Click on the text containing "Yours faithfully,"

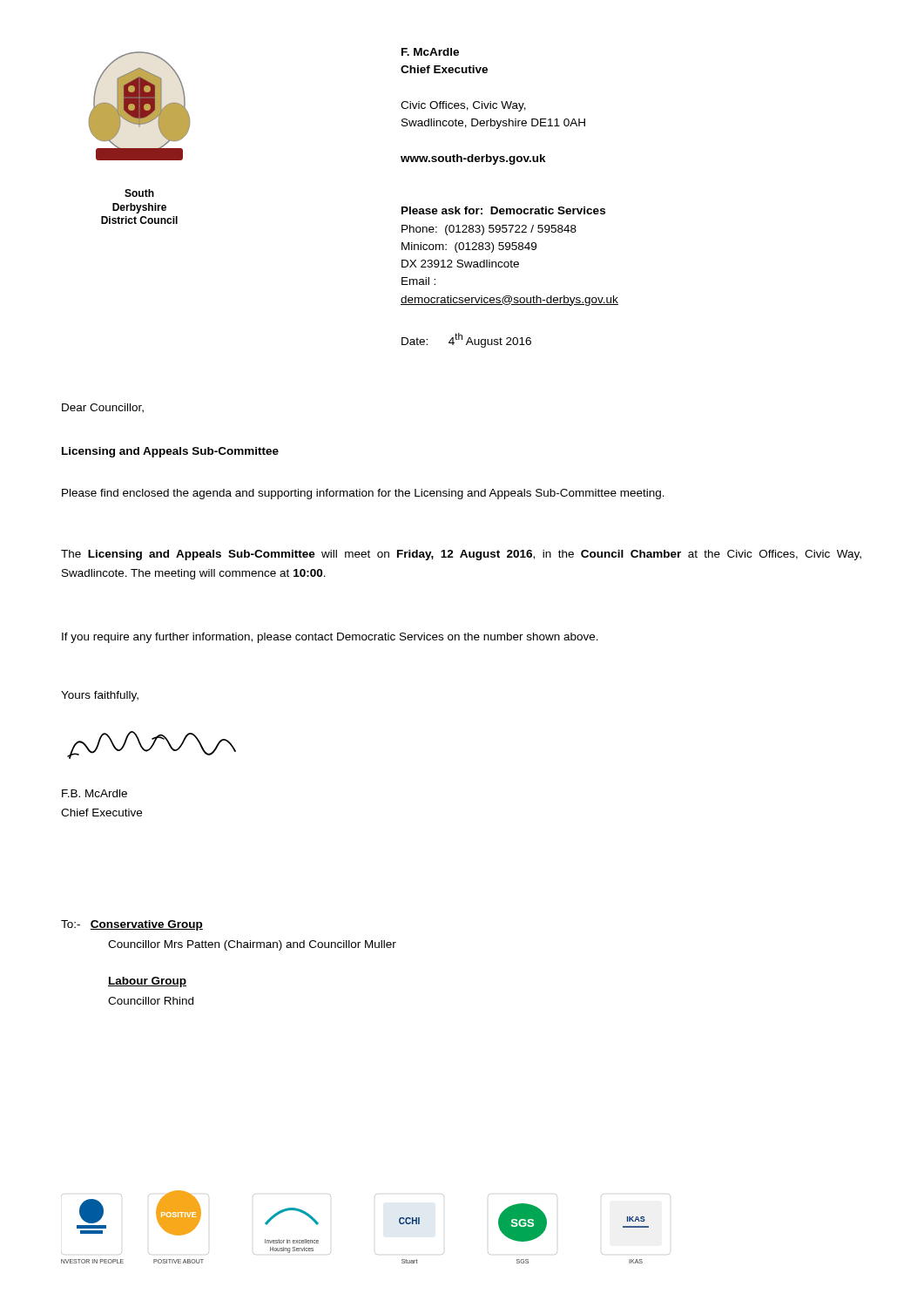pyautogui.click(x=100, y=695)
